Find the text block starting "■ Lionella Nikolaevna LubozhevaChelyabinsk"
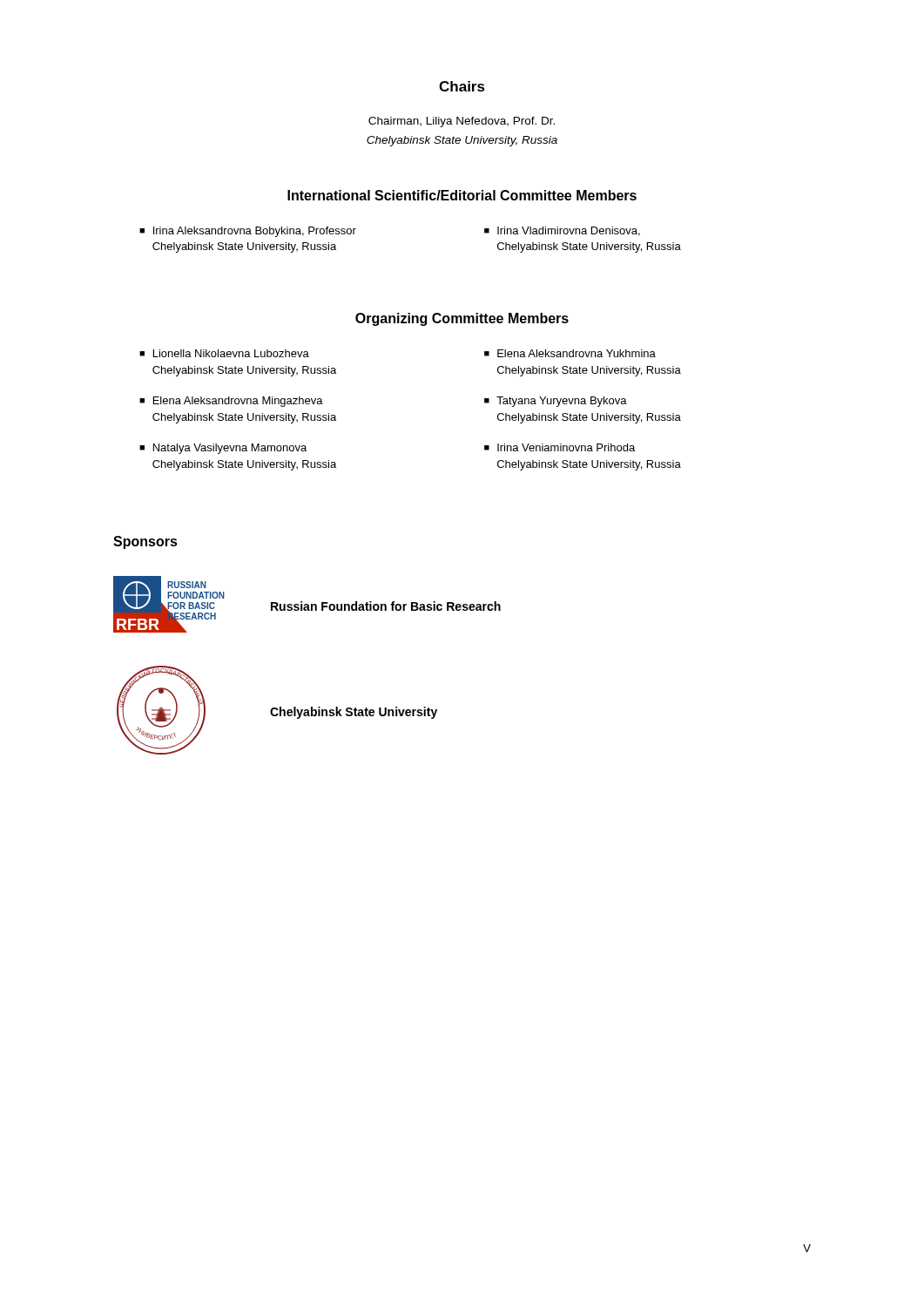 238,363
